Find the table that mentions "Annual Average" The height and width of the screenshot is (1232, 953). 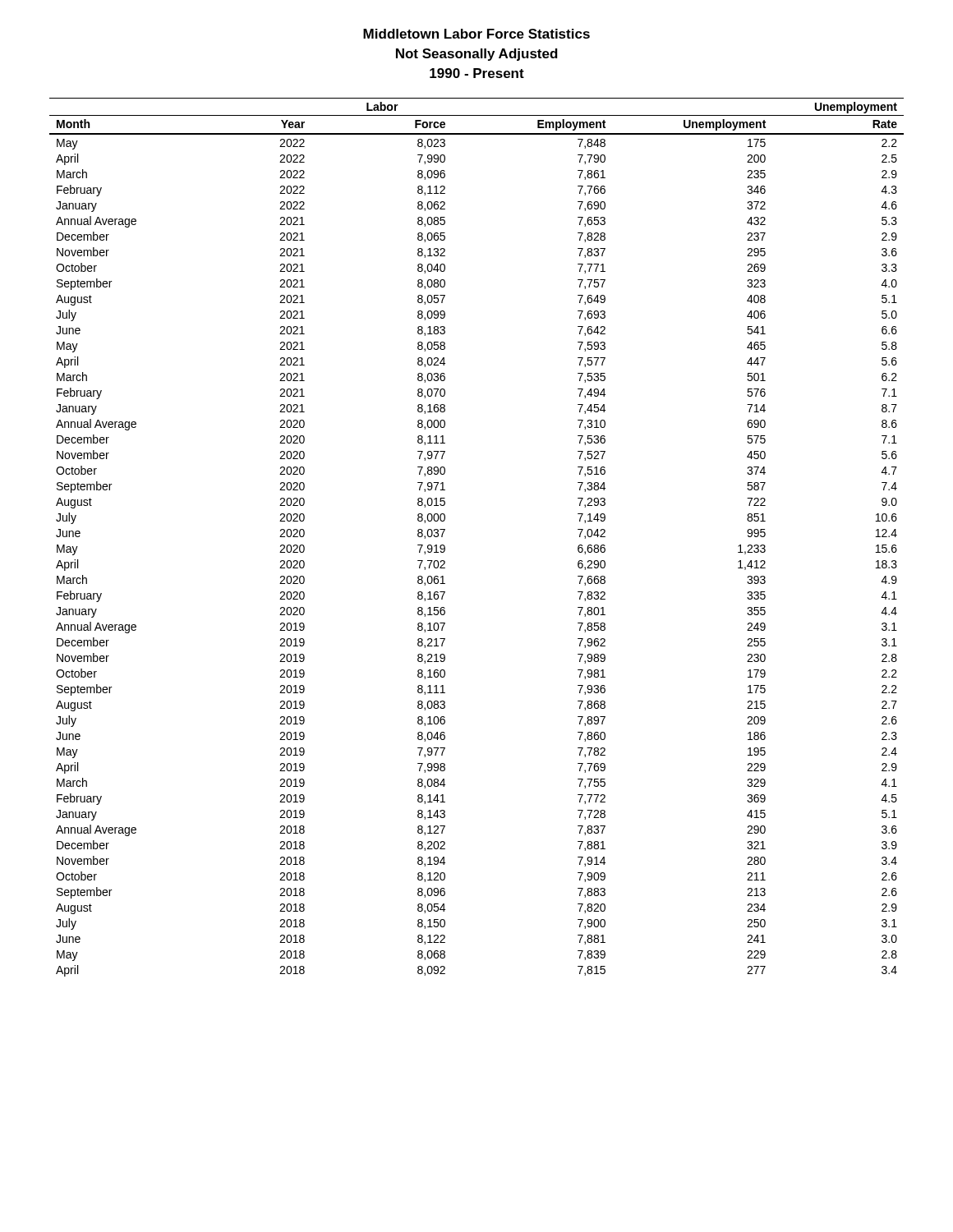click(476, 538)
